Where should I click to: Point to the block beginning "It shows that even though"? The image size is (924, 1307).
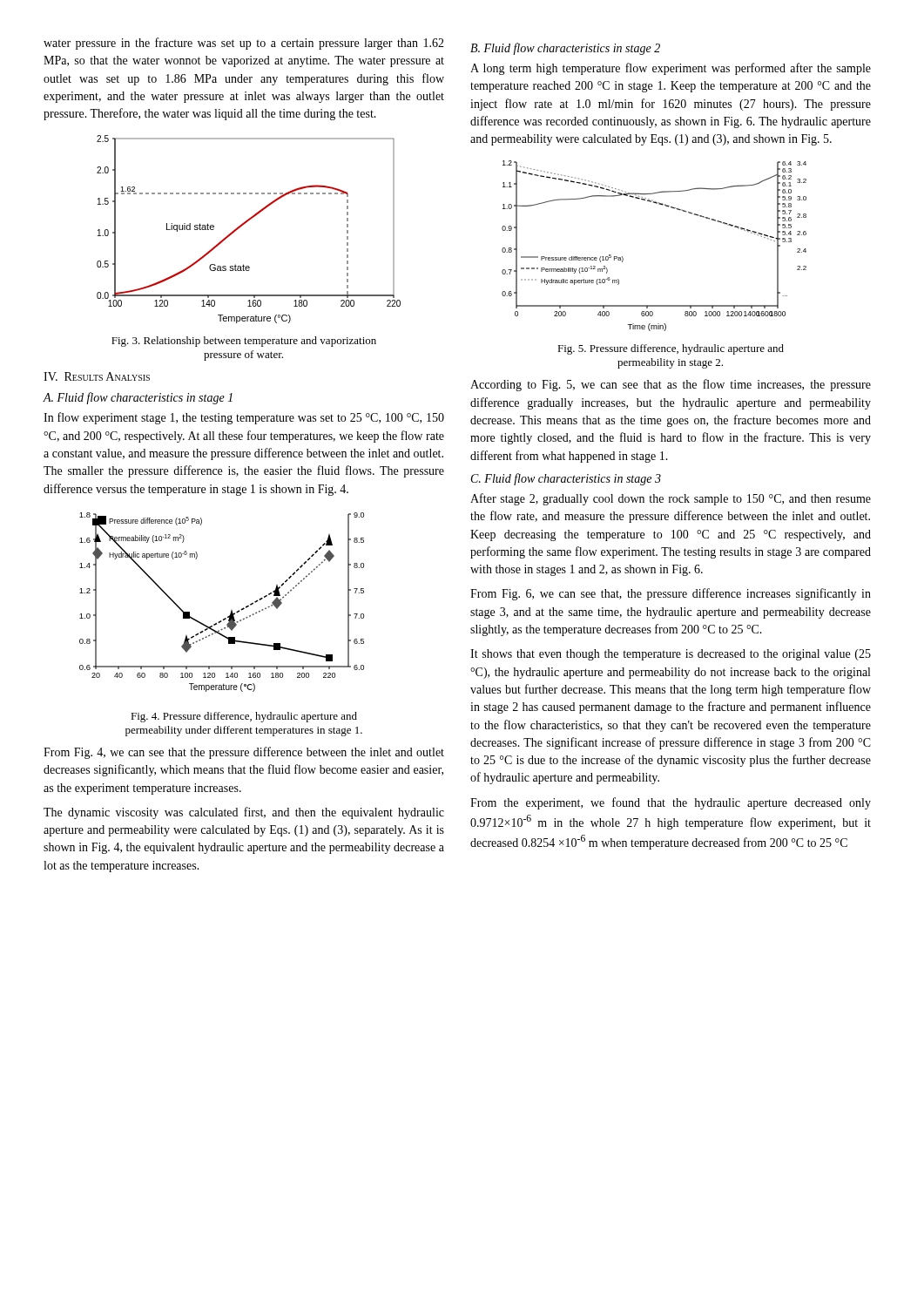pos(671,717)
